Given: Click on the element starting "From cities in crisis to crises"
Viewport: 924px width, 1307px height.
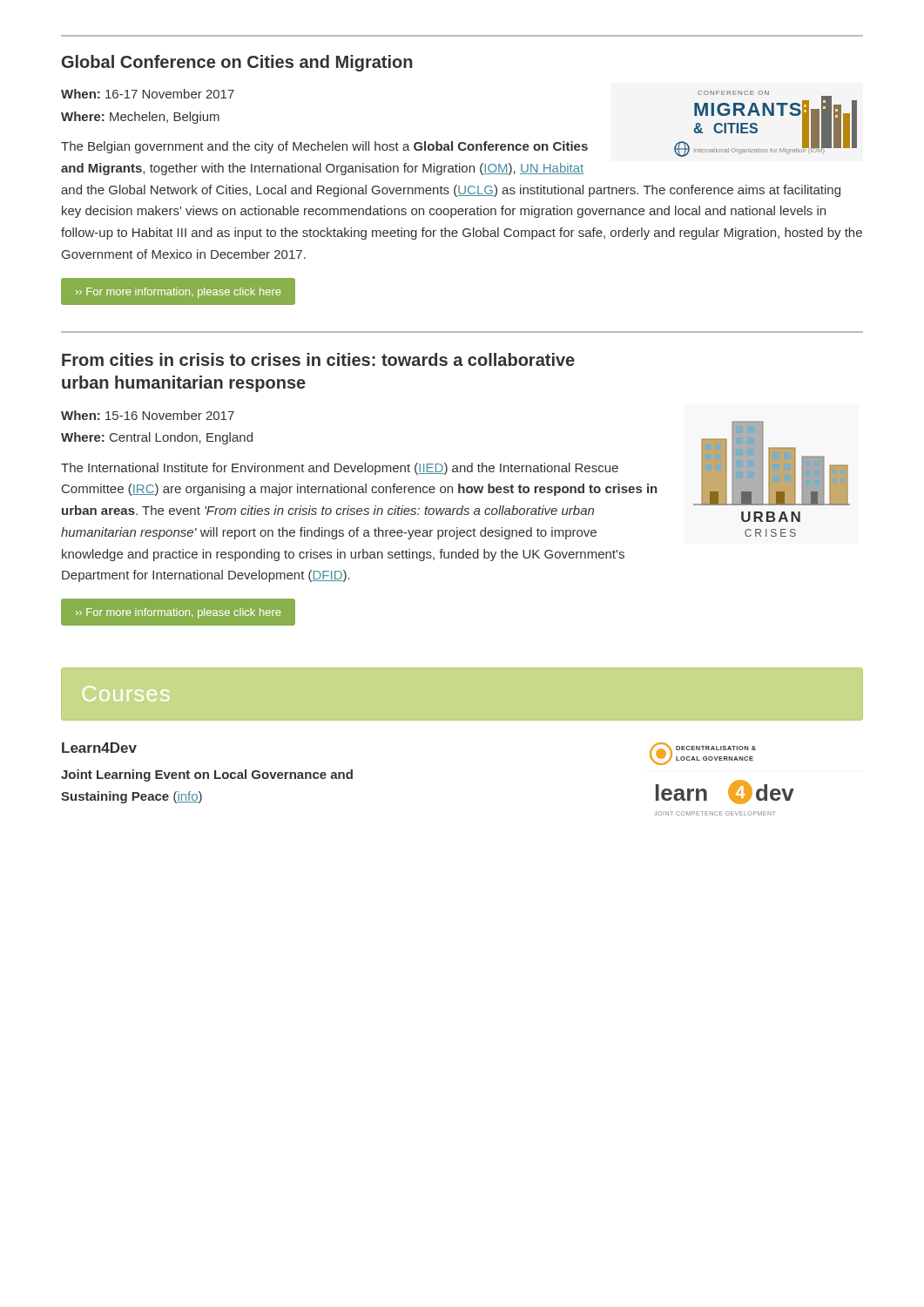Looking at the screenshot, I should pyautogui.click(x=462, y=371).
